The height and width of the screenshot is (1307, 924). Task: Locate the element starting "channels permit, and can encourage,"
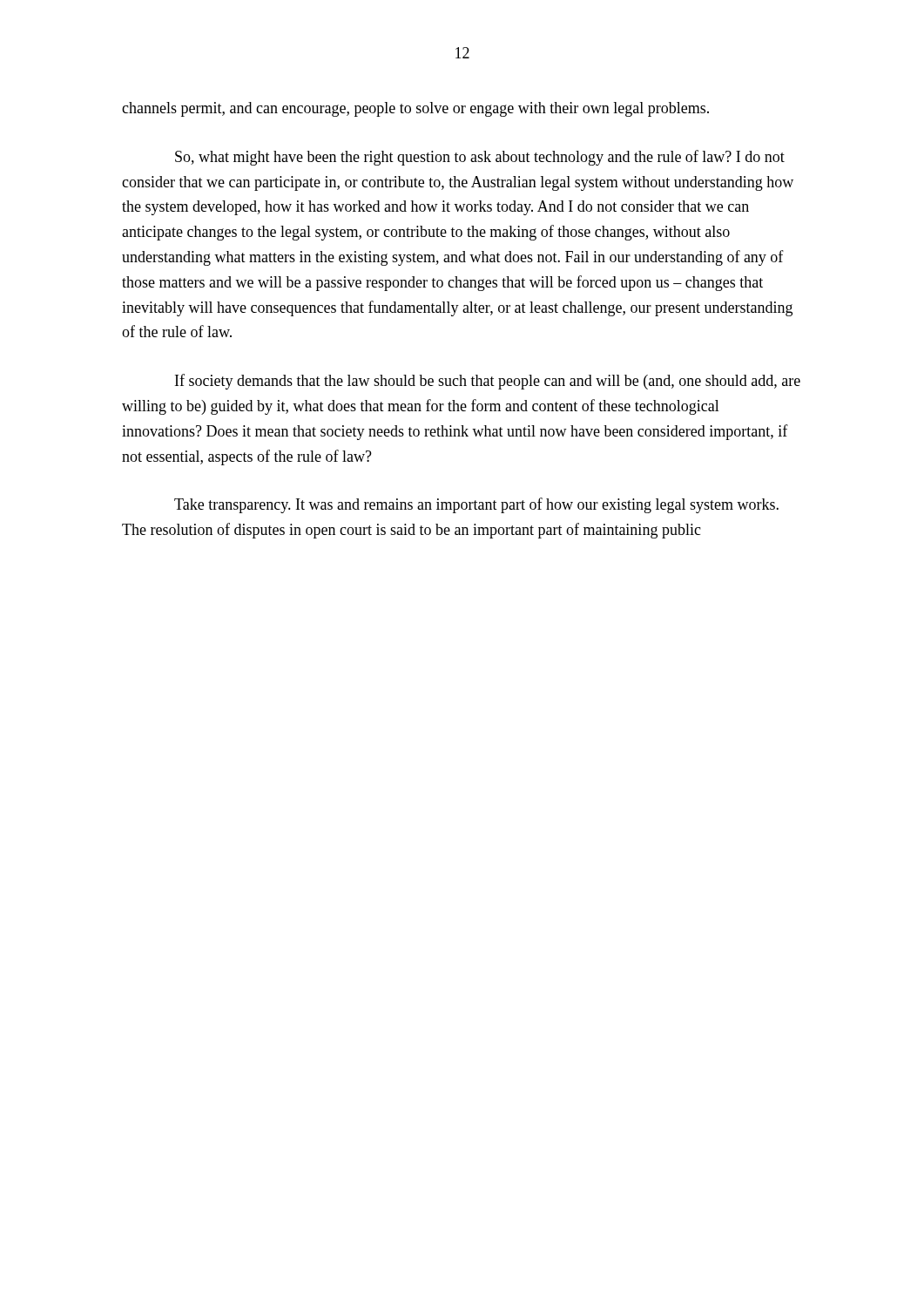click(x=416, y=108)
